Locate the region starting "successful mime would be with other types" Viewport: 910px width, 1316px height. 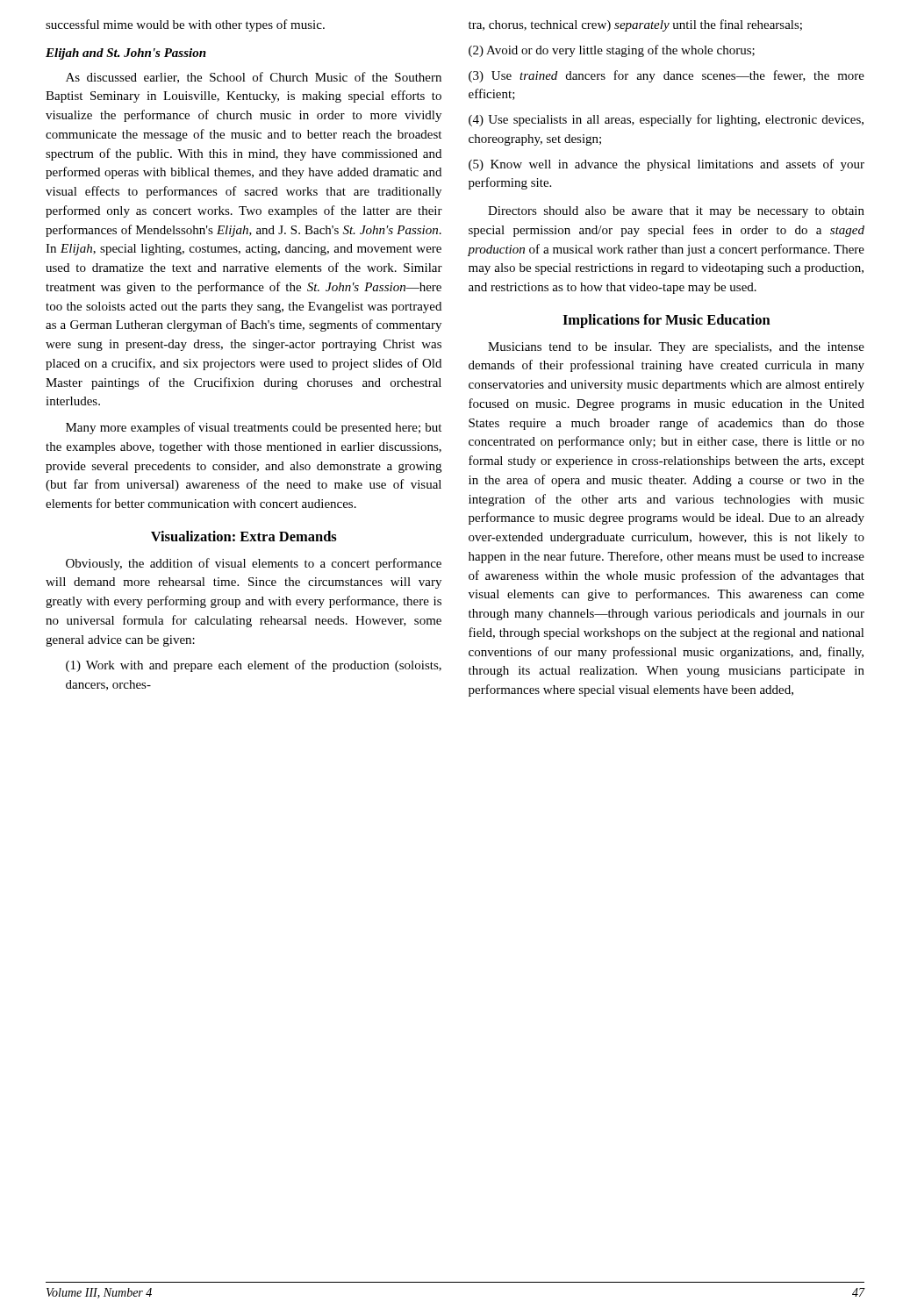pos(244,25)
